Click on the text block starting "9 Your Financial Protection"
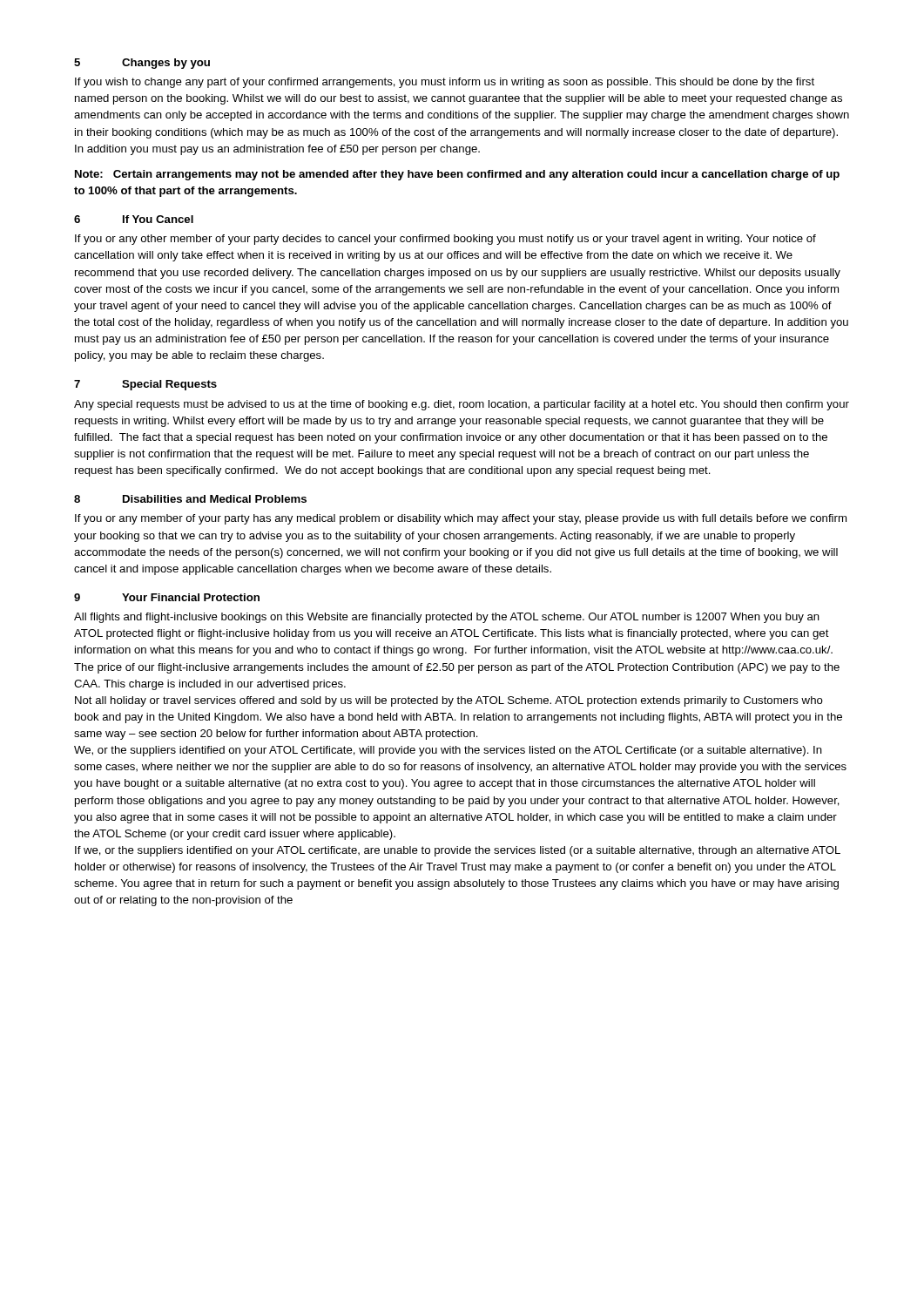 [x=167, y=597]
